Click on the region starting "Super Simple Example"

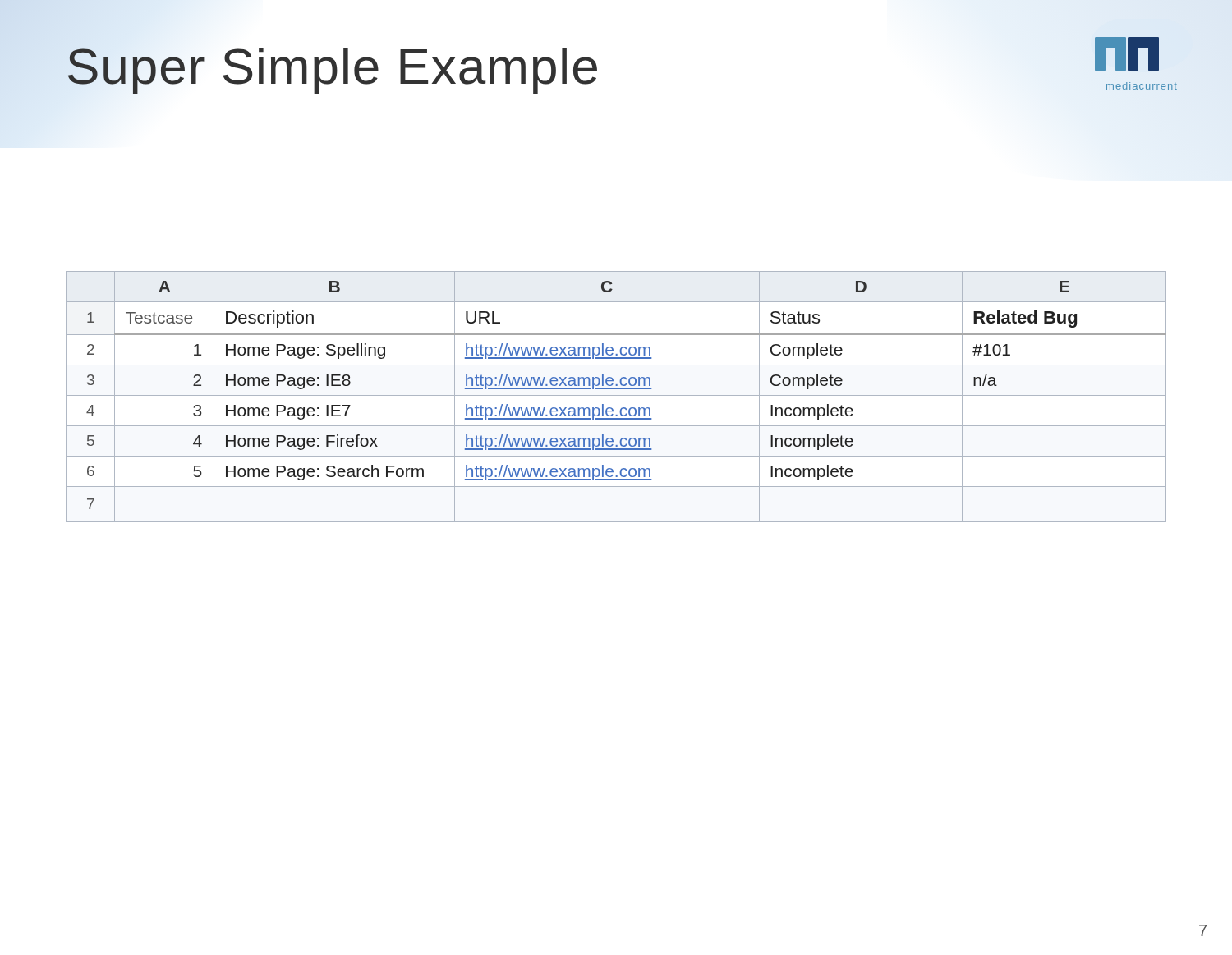tap(567, 66)
